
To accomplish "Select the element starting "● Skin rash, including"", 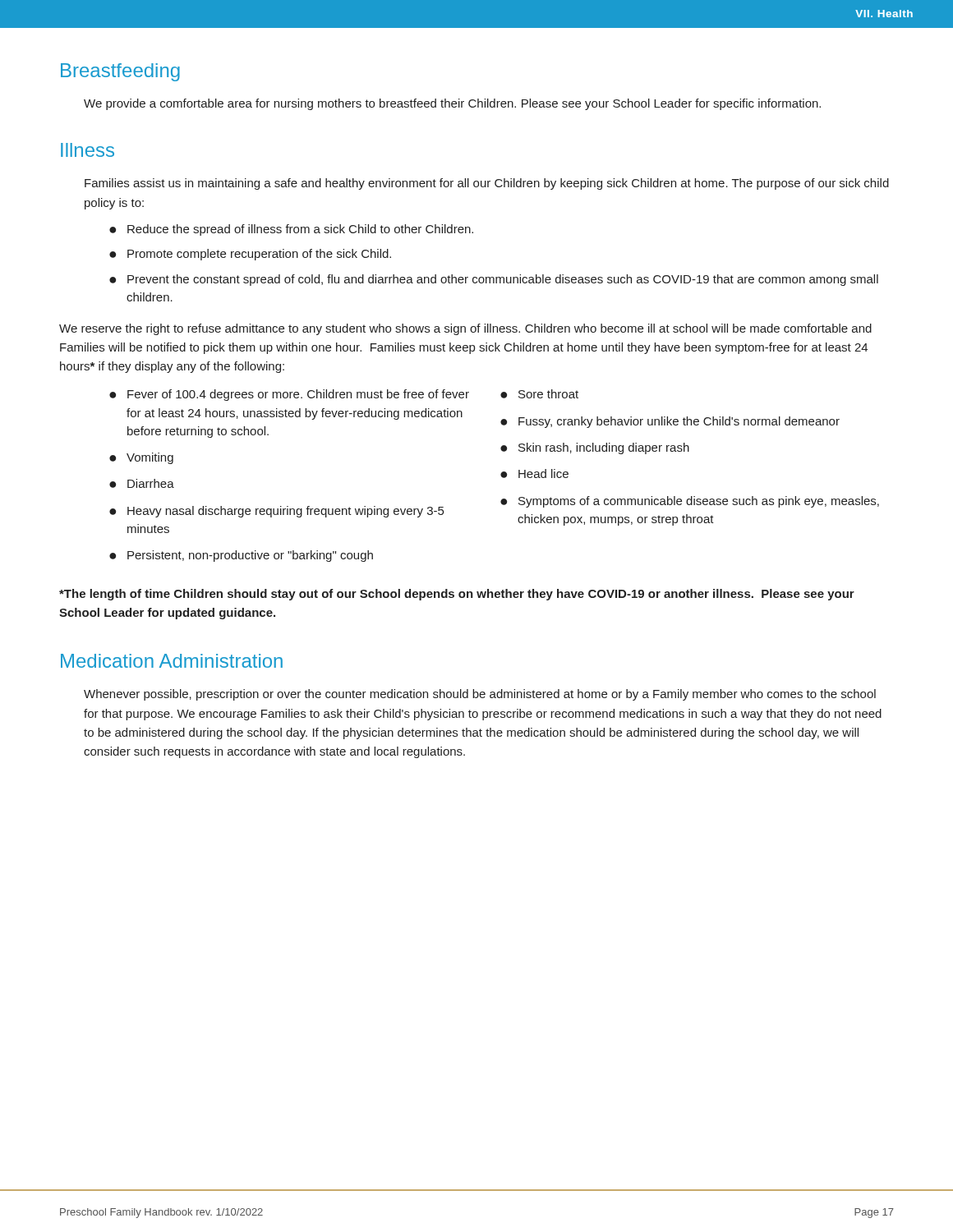I will (697, 448).
